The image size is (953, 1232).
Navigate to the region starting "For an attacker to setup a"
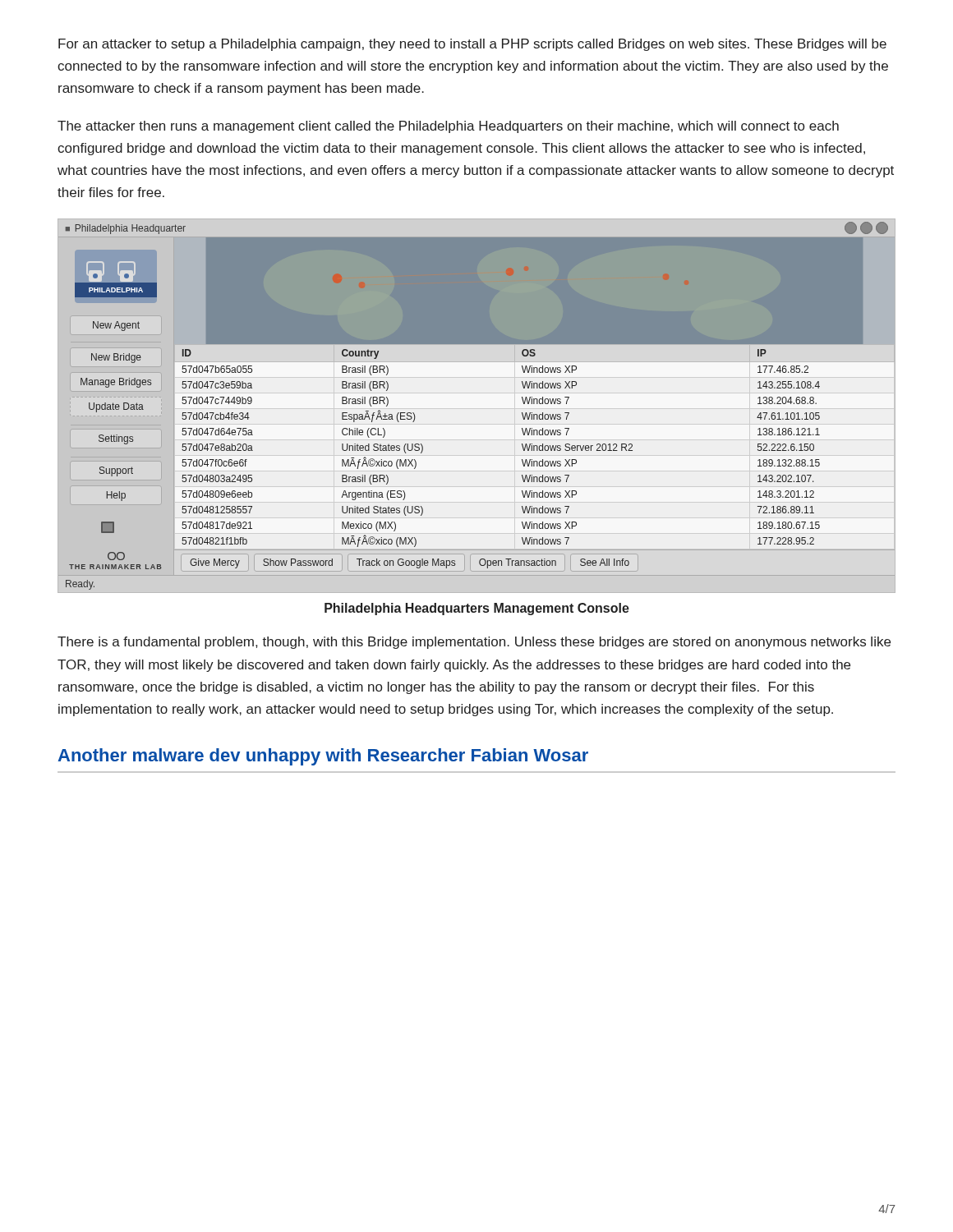tap(473, 66)
